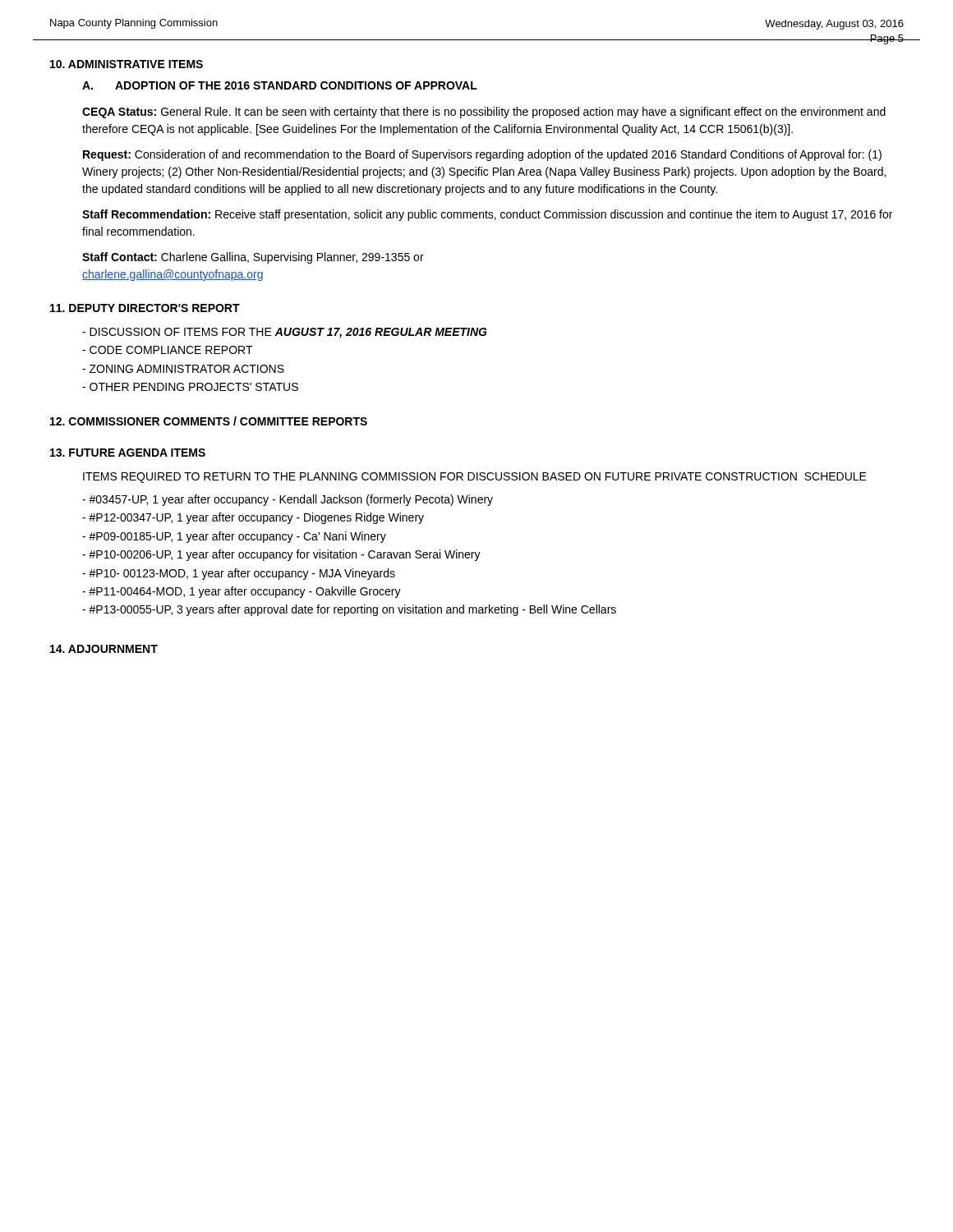
Task: Navigate to the text block starting "OTHER PENDING PROJECTS' STATUS"
Action: click(x=190, y=387)
